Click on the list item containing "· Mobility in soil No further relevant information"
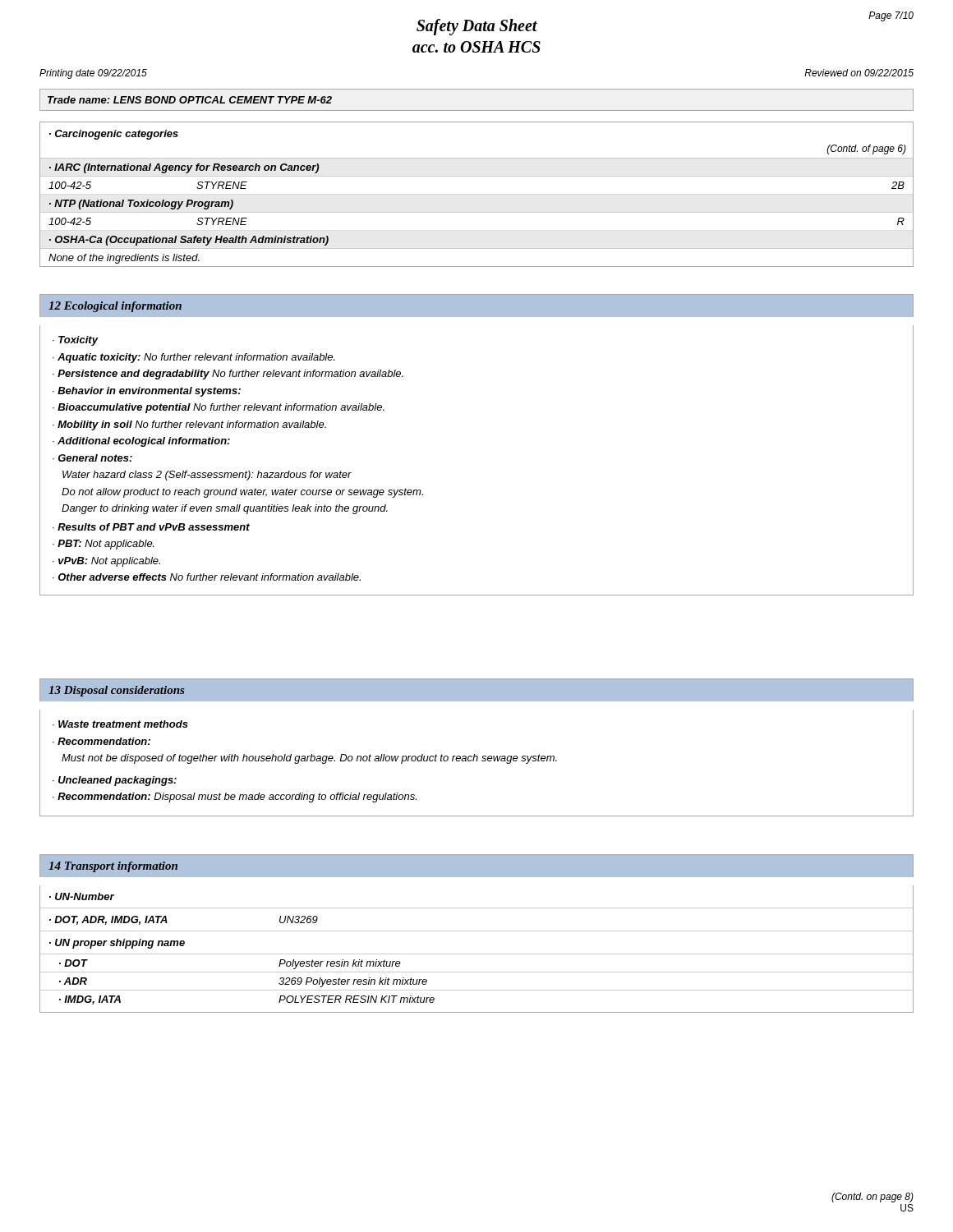 189,424
